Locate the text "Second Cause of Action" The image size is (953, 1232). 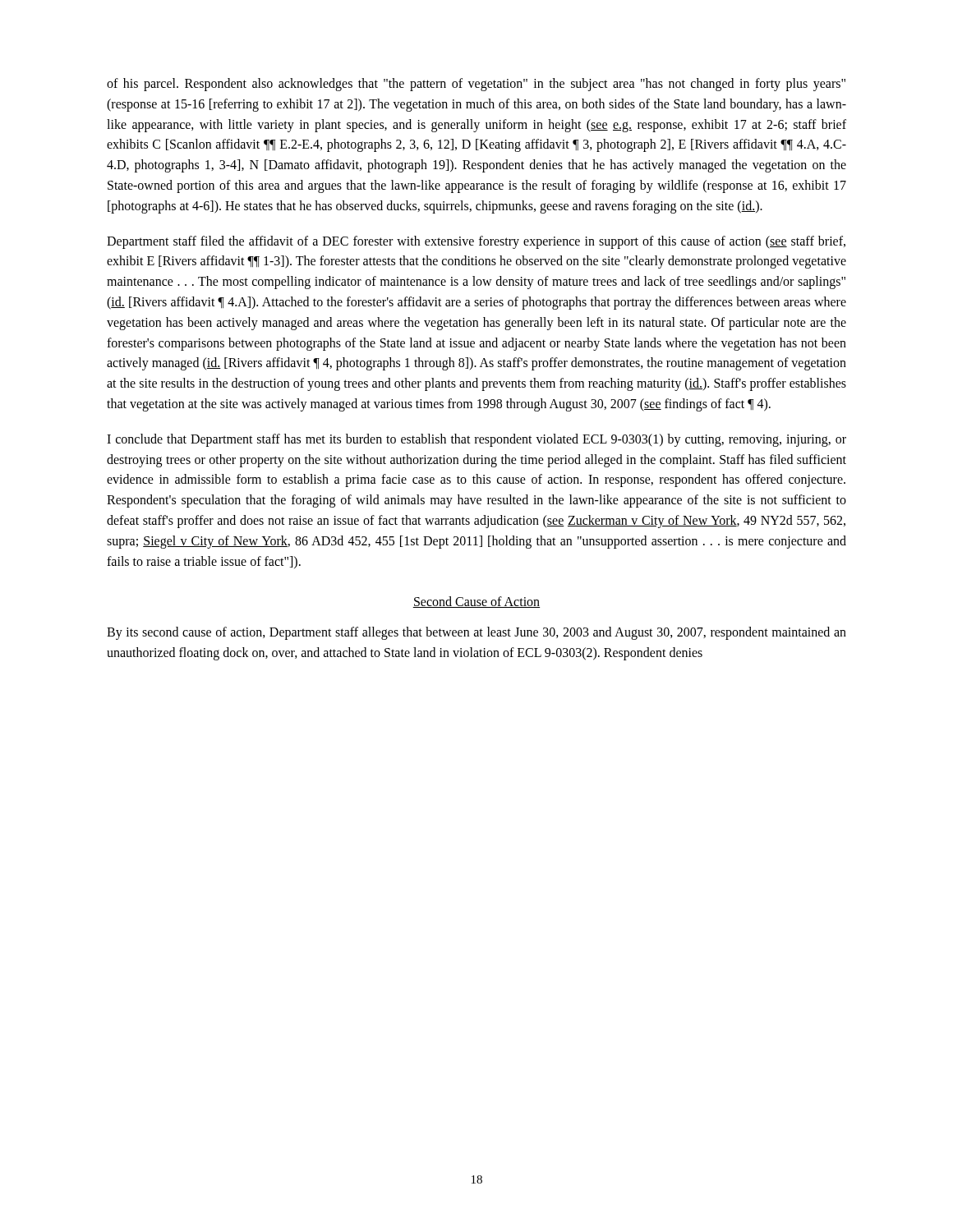tap(476, 602)
